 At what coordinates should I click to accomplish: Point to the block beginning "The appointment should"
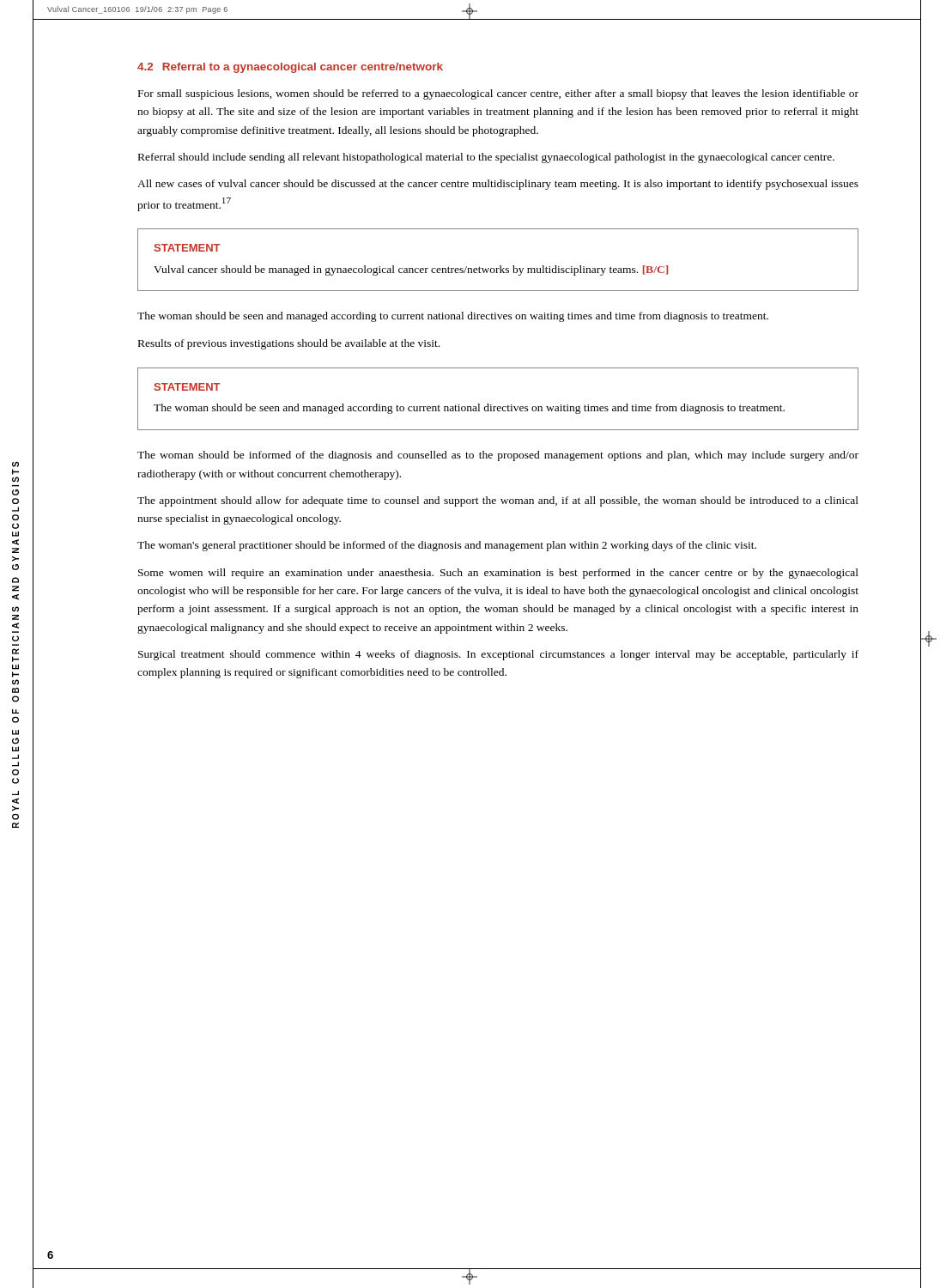498,509
